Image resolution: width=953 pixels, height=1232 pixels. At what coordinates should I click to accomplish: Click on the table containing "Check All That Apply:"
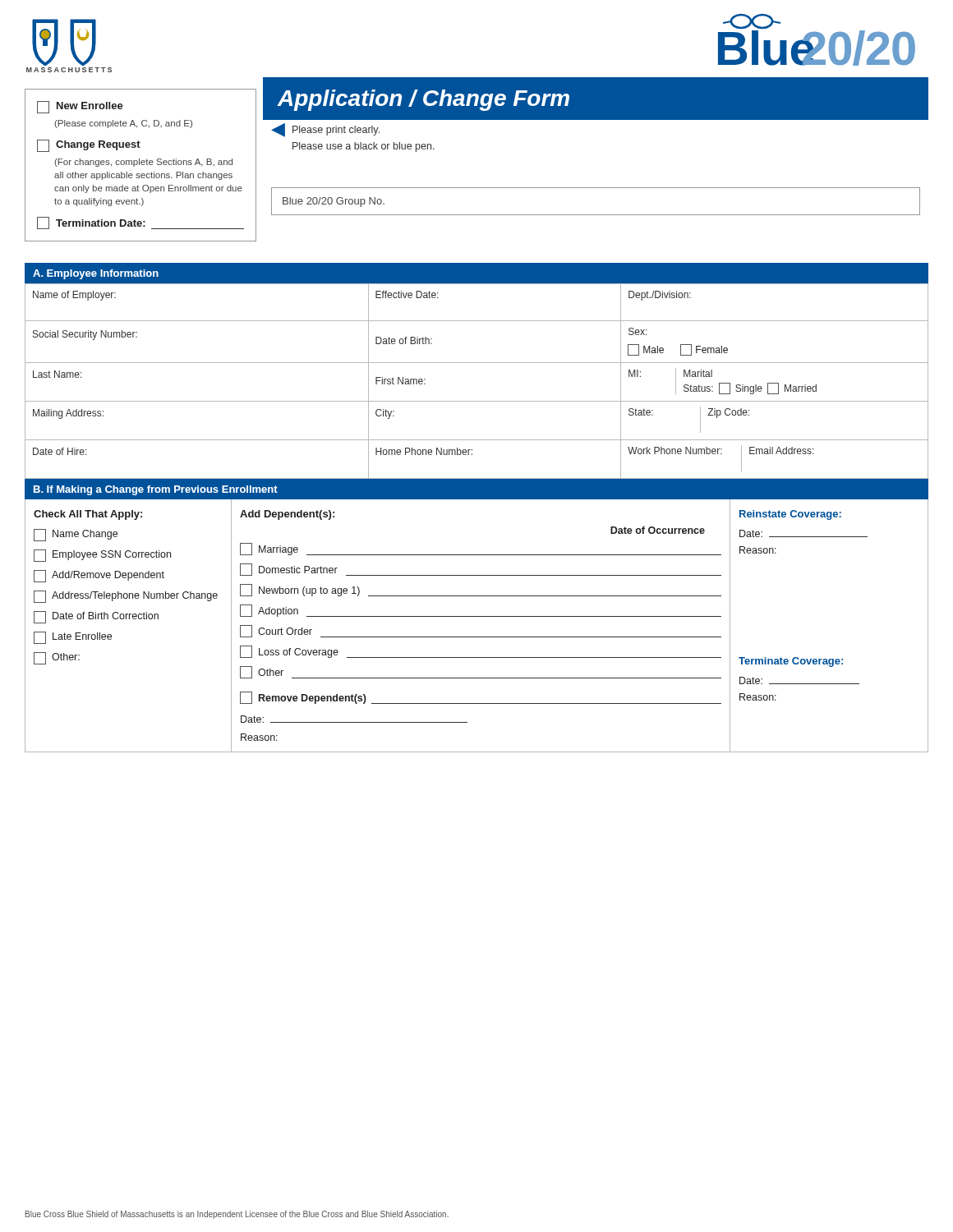[476, 626]
